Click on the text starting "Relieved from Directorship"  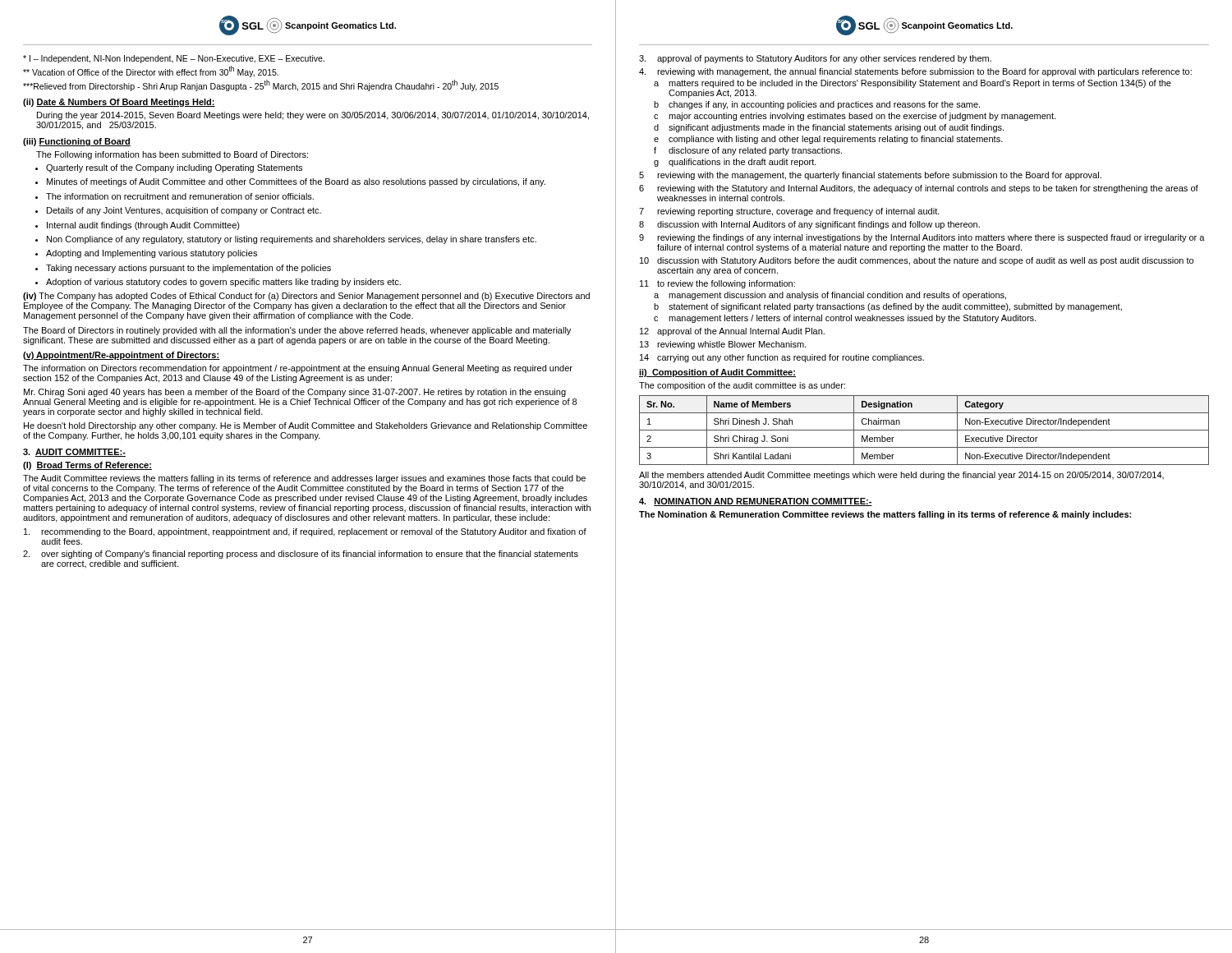[x=261, y=84]
